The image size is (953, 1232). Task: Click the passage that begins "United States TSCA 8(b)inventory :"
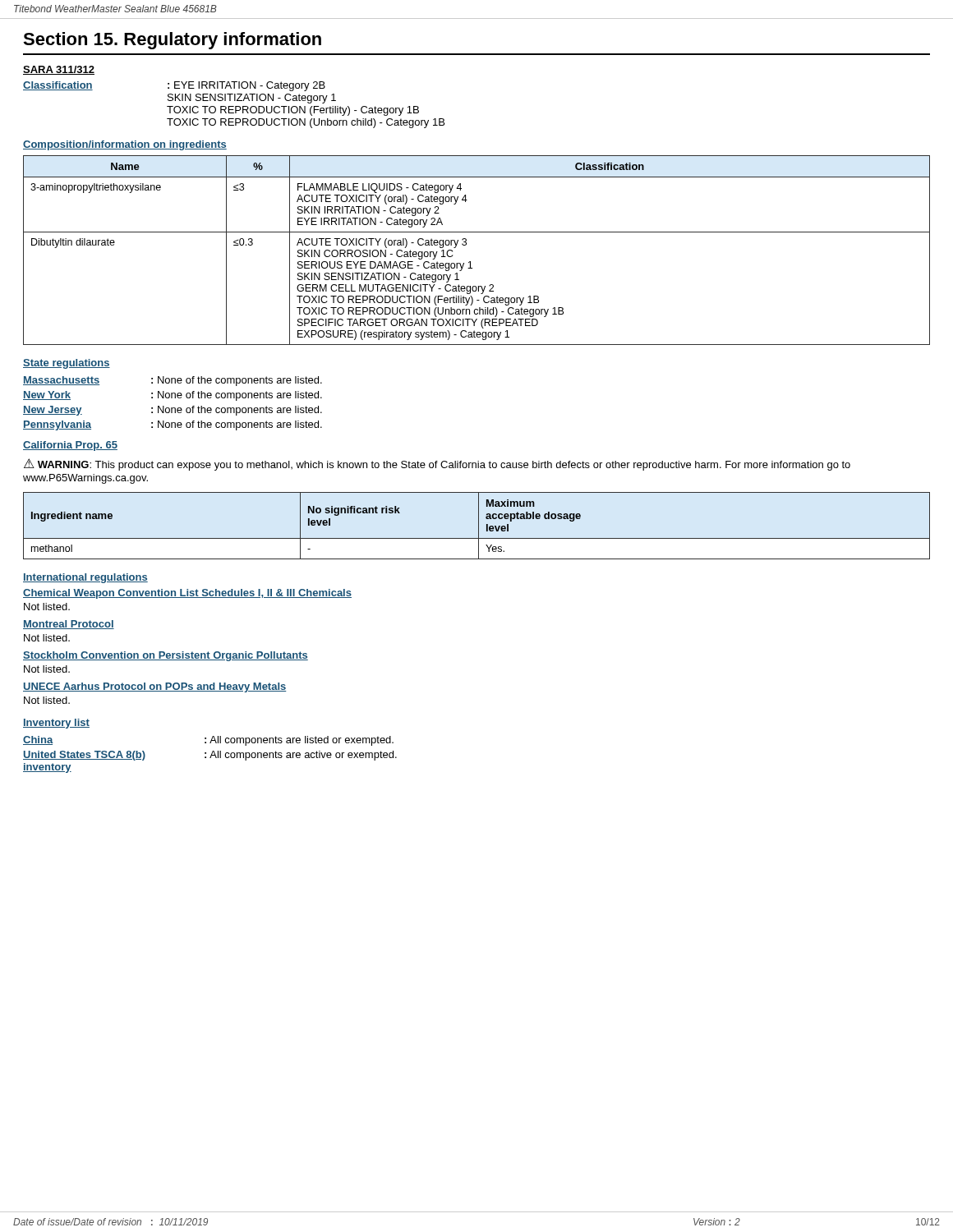coord(210,761)
